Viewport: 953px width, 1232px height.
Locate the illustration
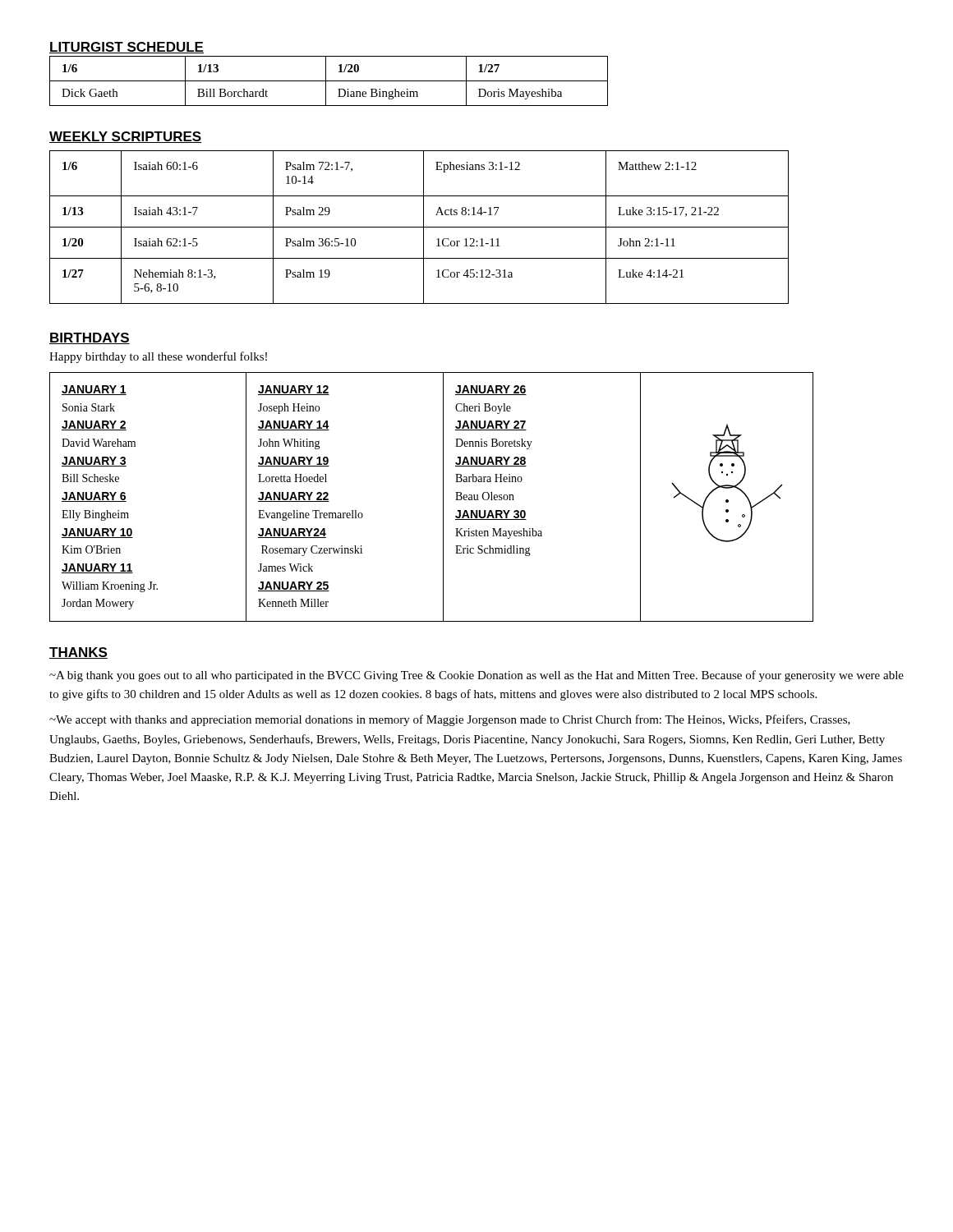pos(727,497)
